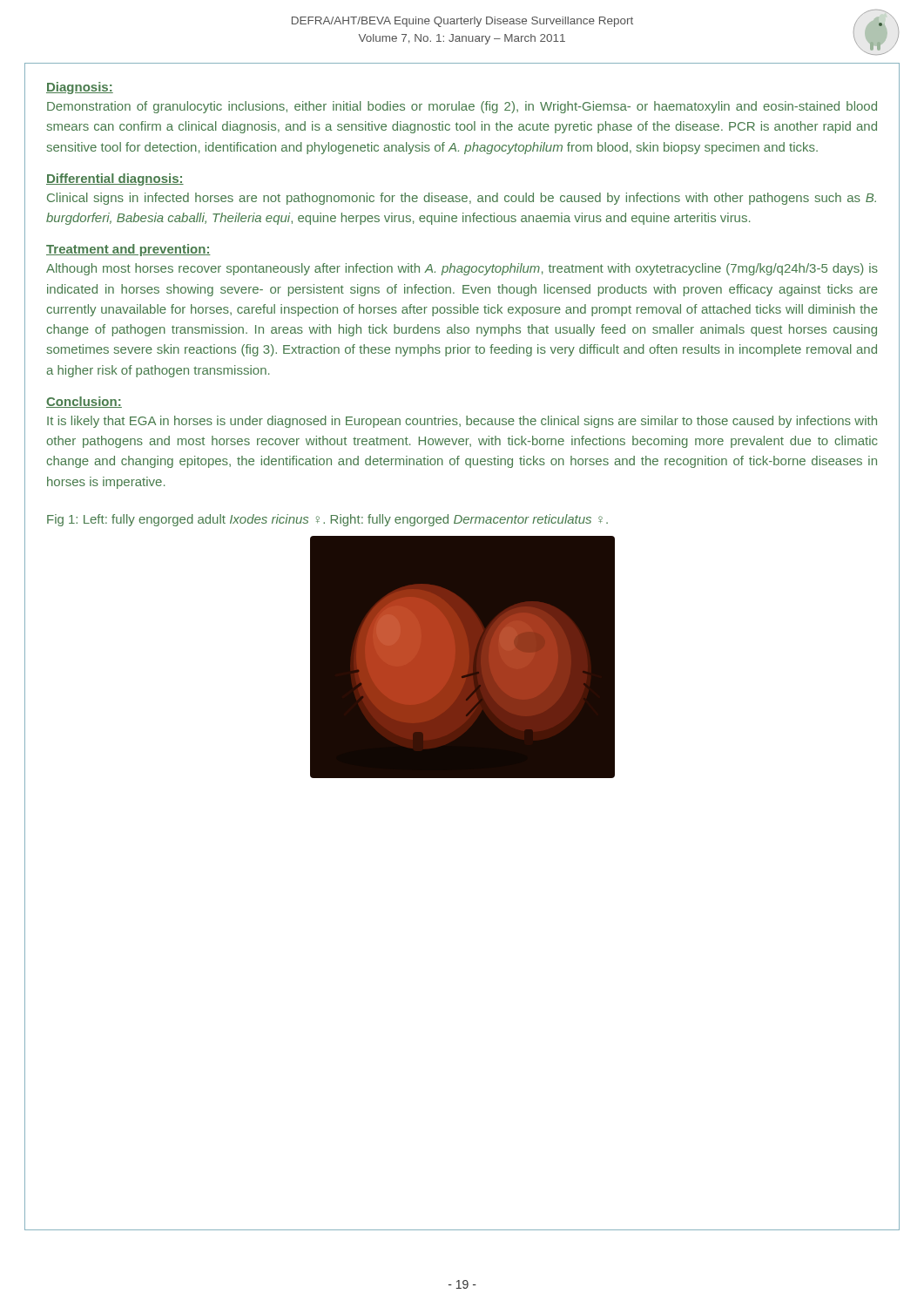This screenshot has height=1307, width=924.
Task: Locate the text block that reads "Demonstration of granulocytic inclusions, either initial"
Action: (462, 126)
